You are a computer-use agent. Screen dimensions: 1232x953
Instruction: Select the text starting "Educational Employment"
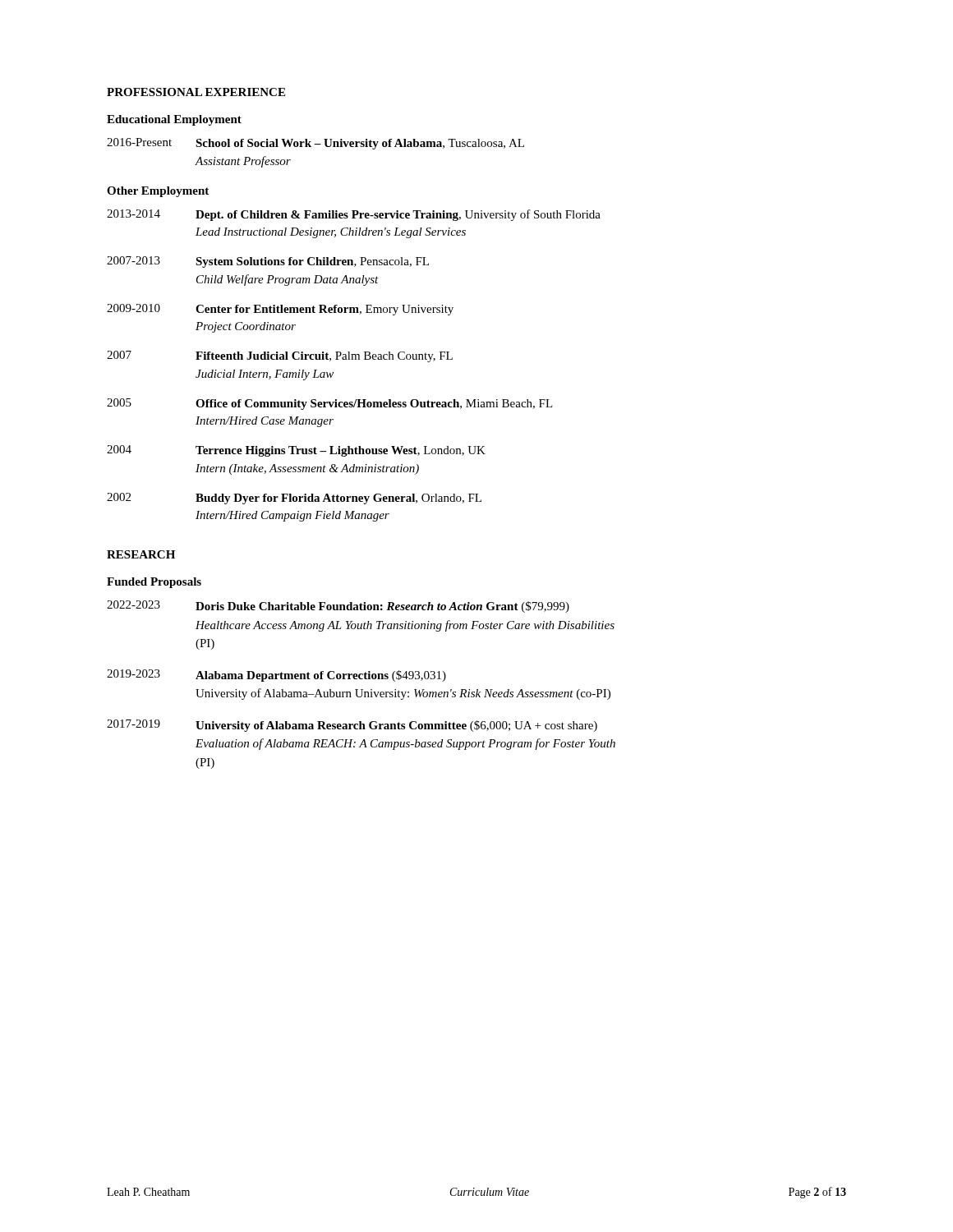[174, 119]
